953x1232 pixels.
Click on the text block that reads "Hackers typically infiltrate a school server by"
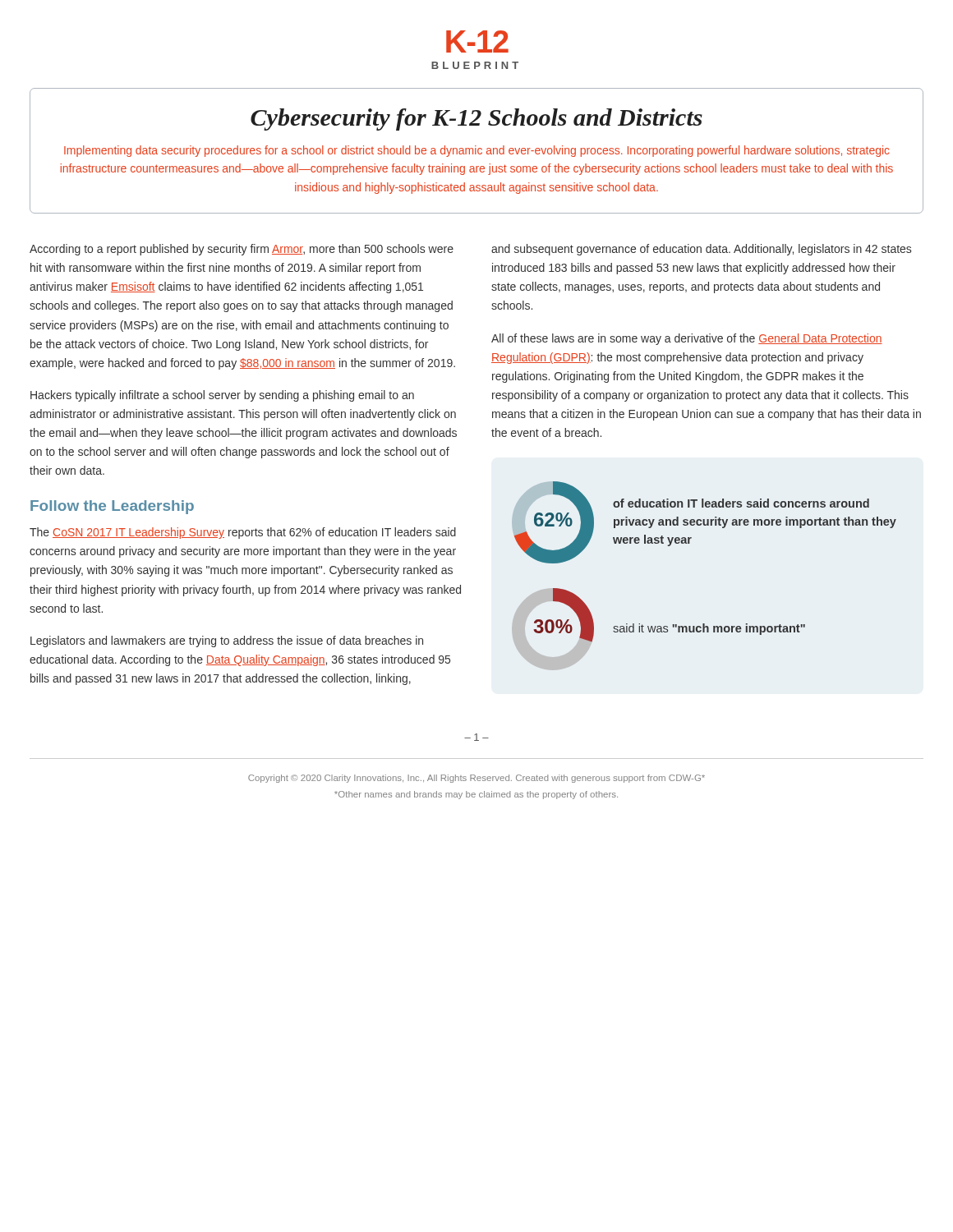tap(243, 433)
